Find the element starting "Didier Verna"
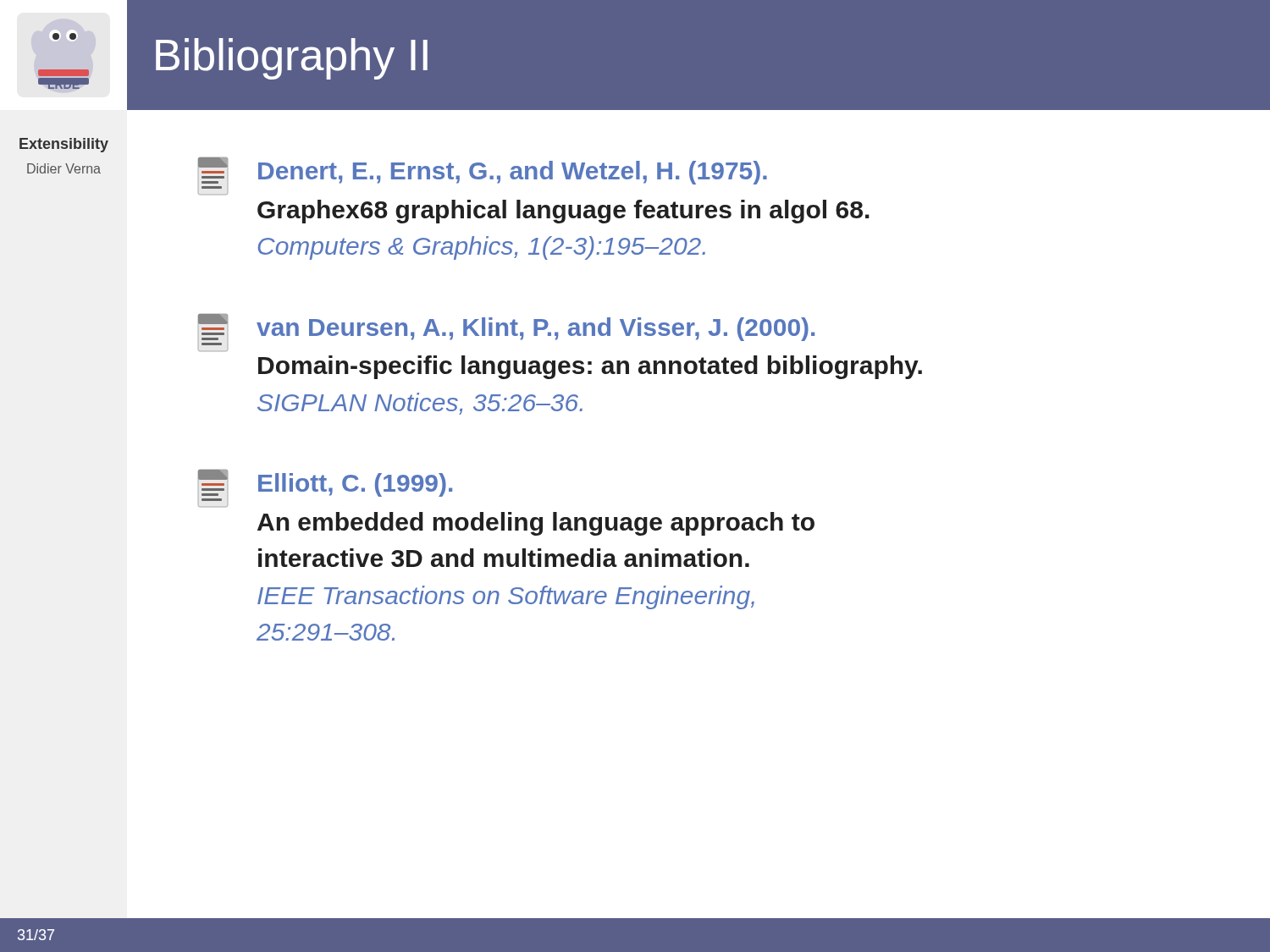 pyautogui.click(x=63, y=169)
